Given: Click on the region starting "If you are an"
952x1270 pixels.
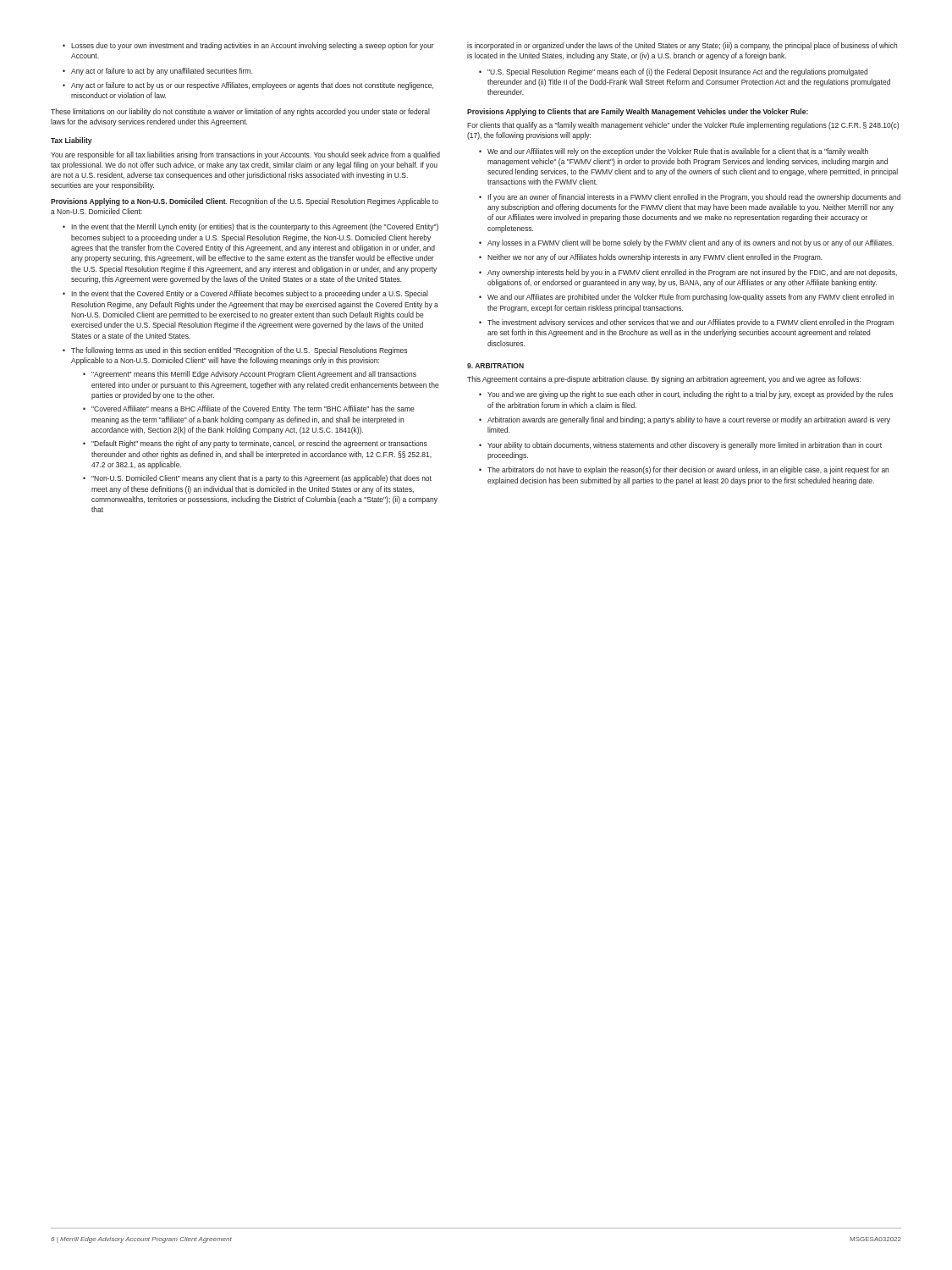Looking at the screenshot, I should click(x=690, y=213).
